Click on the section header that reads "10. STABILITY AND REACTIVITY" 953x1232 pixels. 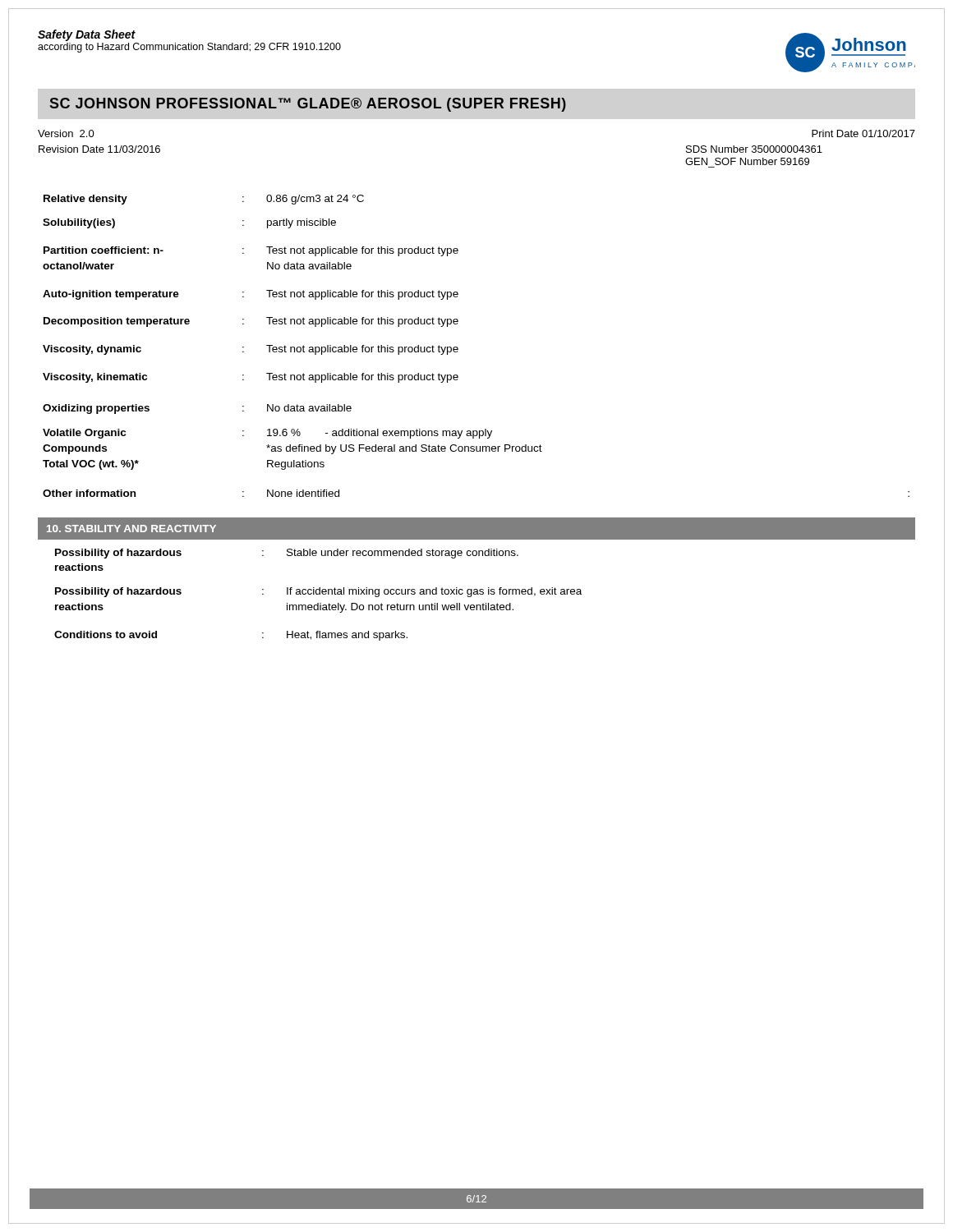[x=131, y=528]
